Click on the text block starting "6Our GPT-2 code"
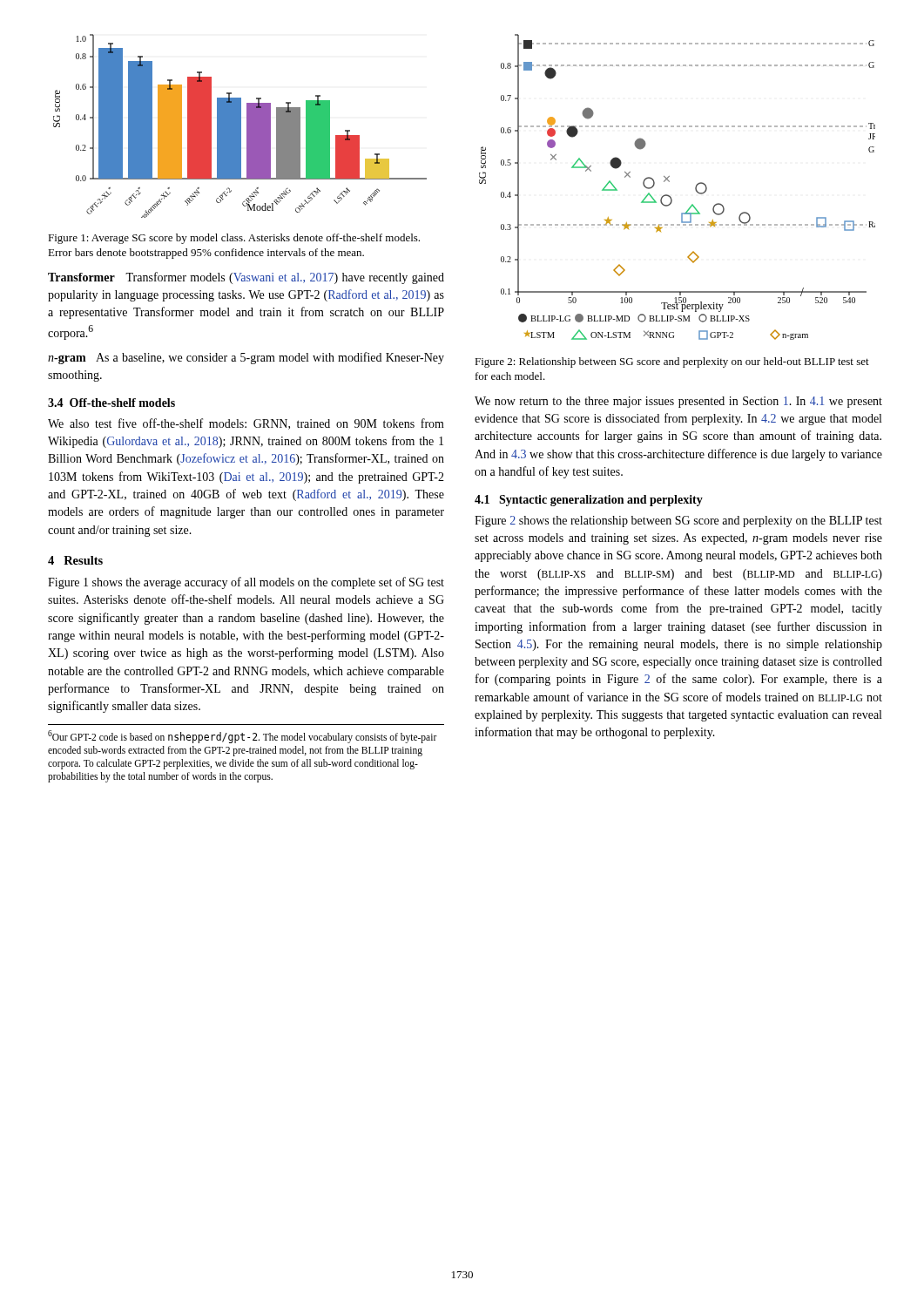This screenshot has width=924, height=1307. click(x=242, y=755)
